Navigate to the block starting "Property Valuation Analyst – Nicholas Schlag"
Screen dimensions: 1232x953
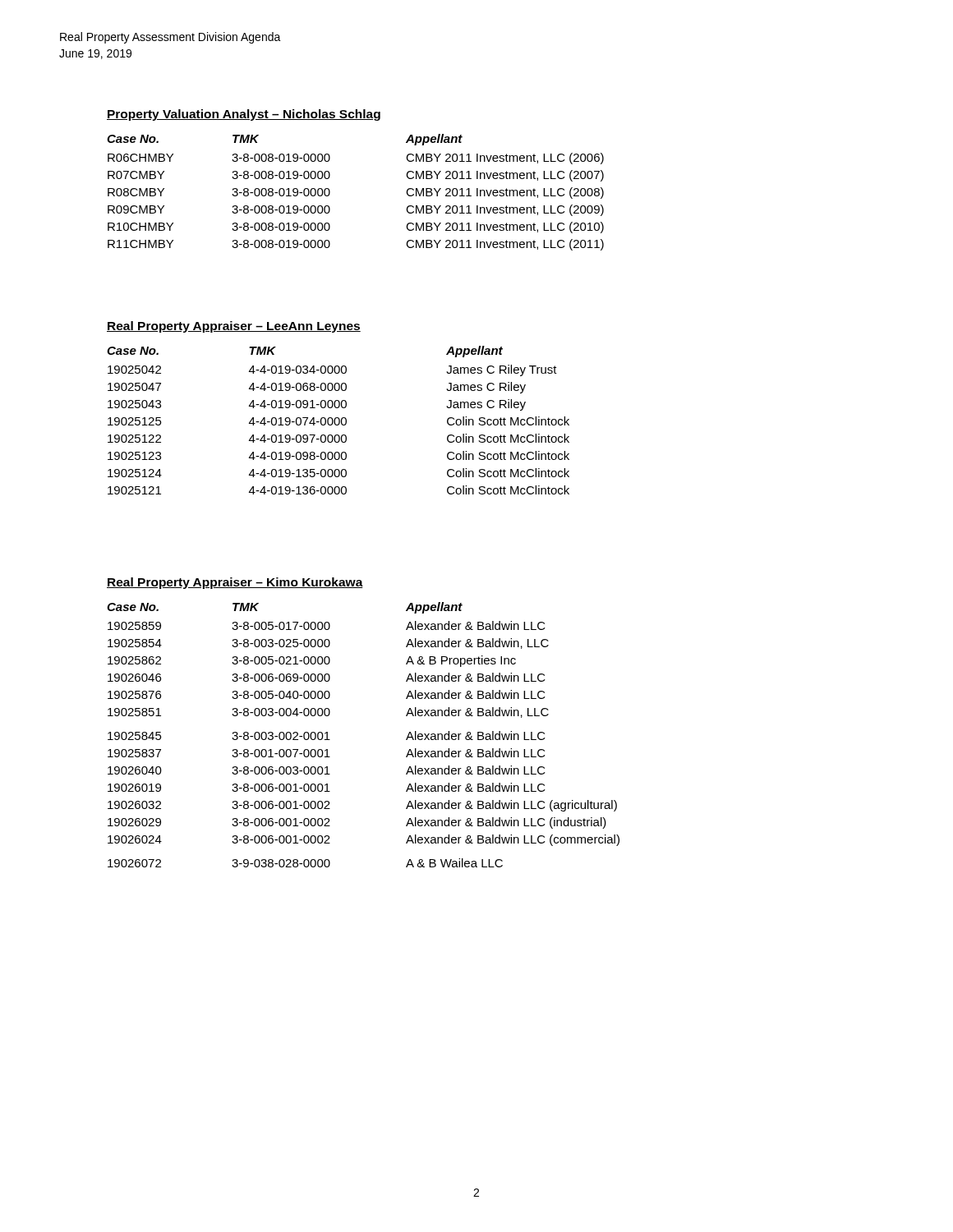(x=244, y=114)
